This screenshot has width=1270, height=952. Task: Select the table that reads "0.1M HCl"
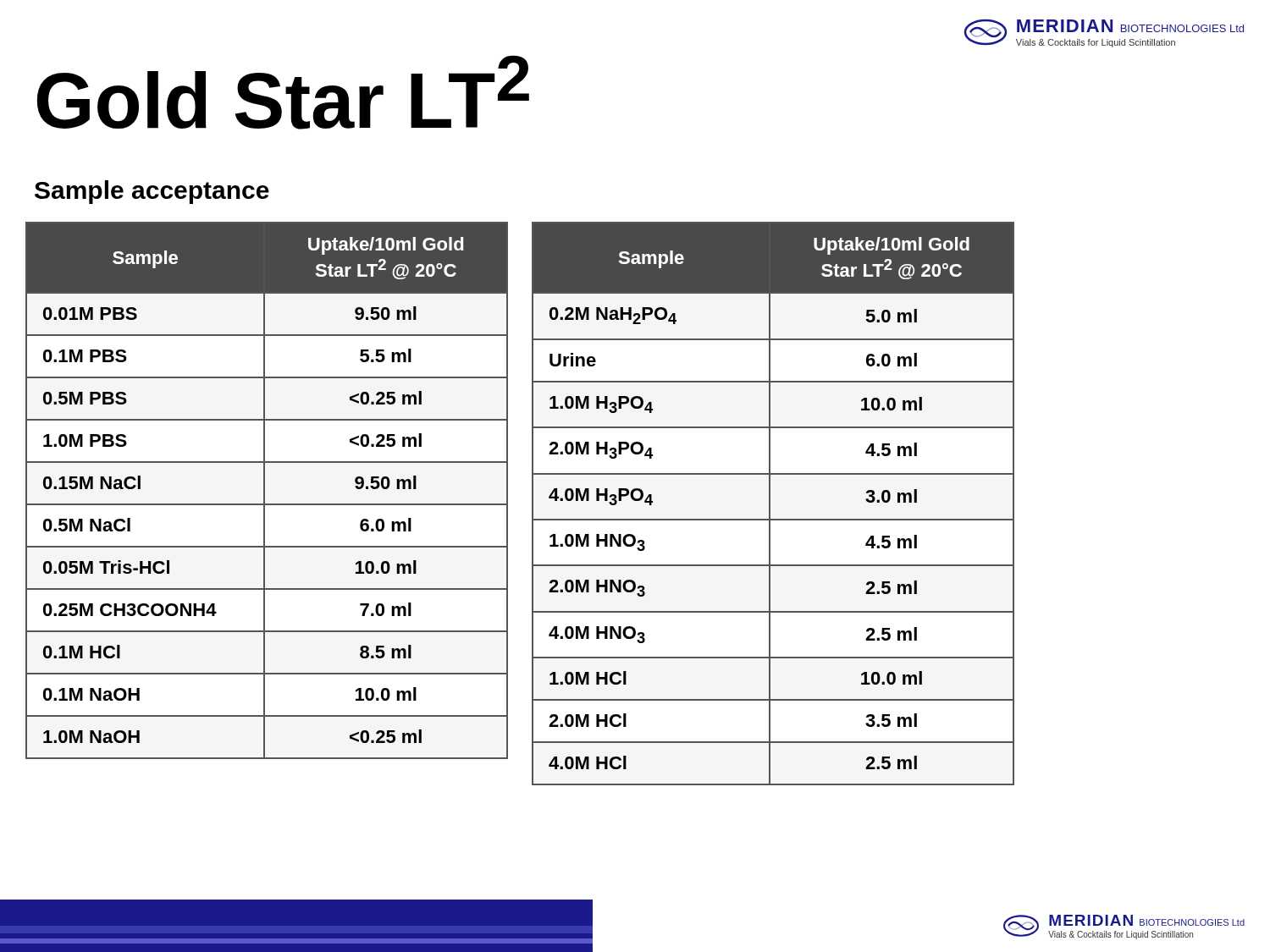(x=267, y=504)
